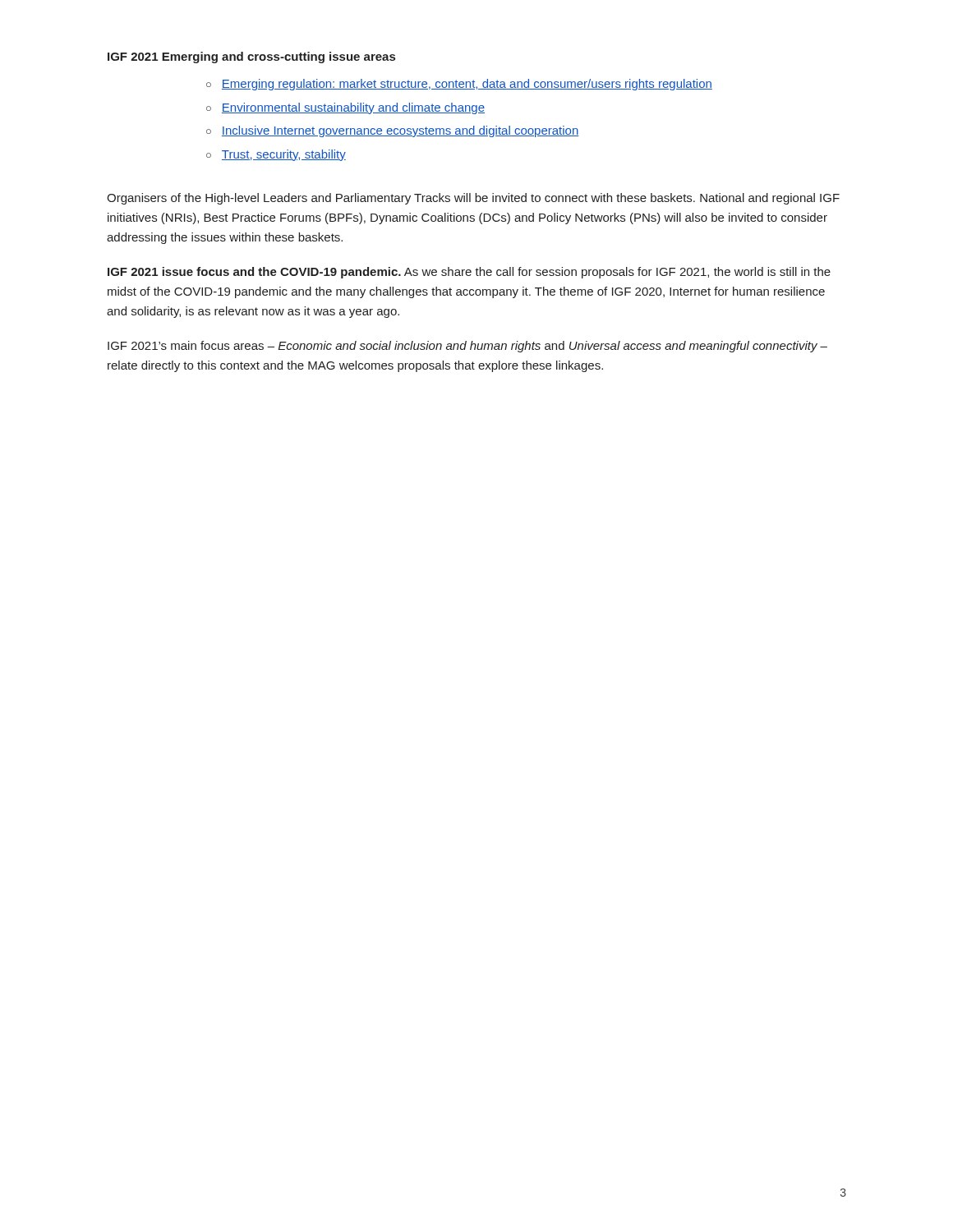Locate the block starting "○ Environmental sustainability and climate change"

point(345,107)
